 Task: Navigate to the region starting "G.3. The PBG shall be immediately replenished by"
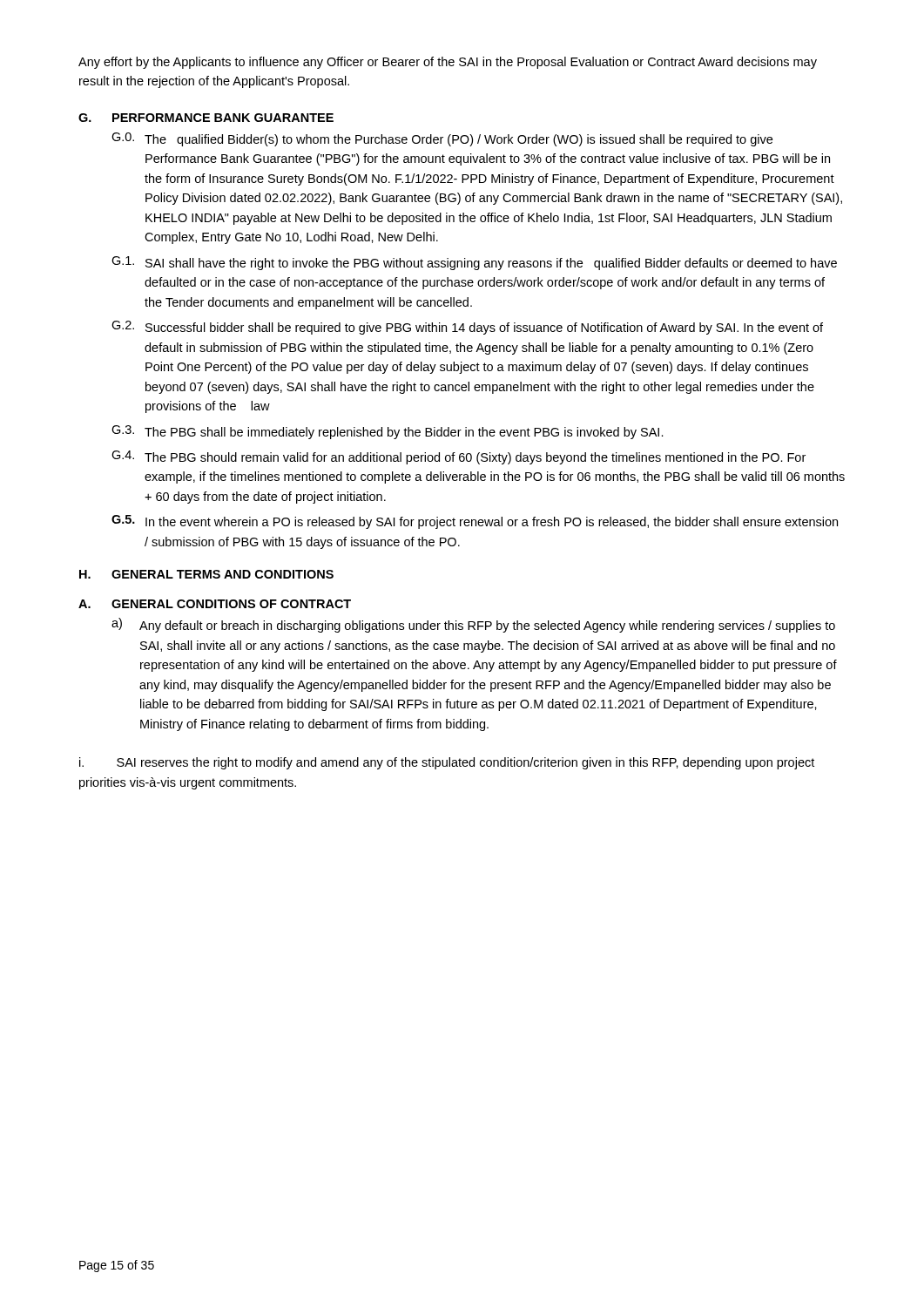pos(479,432)
